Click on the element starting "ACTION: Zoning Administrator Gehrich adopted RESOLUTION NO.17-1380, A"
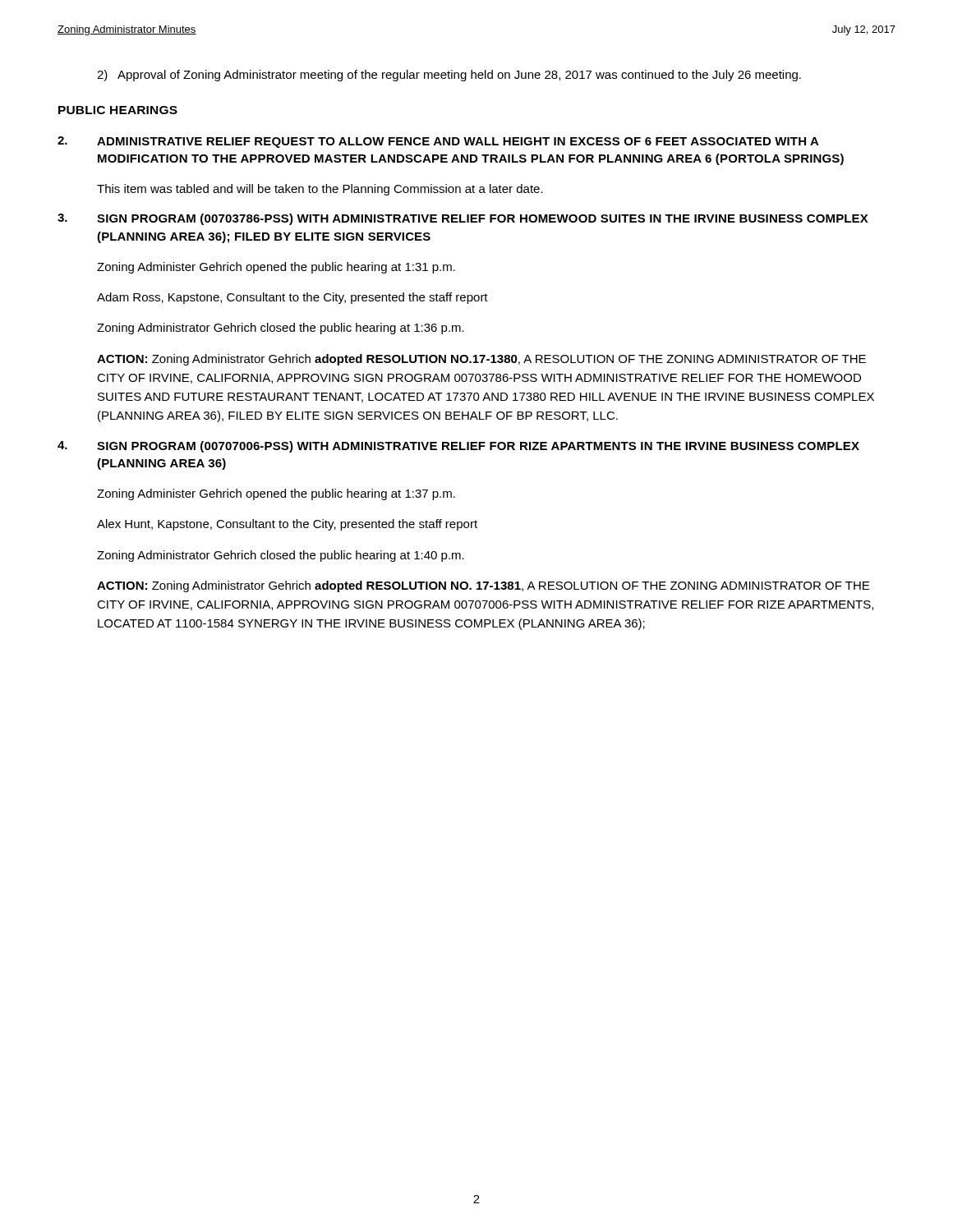953x1232 pixels. pyautogui.click(x=486, y=387)
